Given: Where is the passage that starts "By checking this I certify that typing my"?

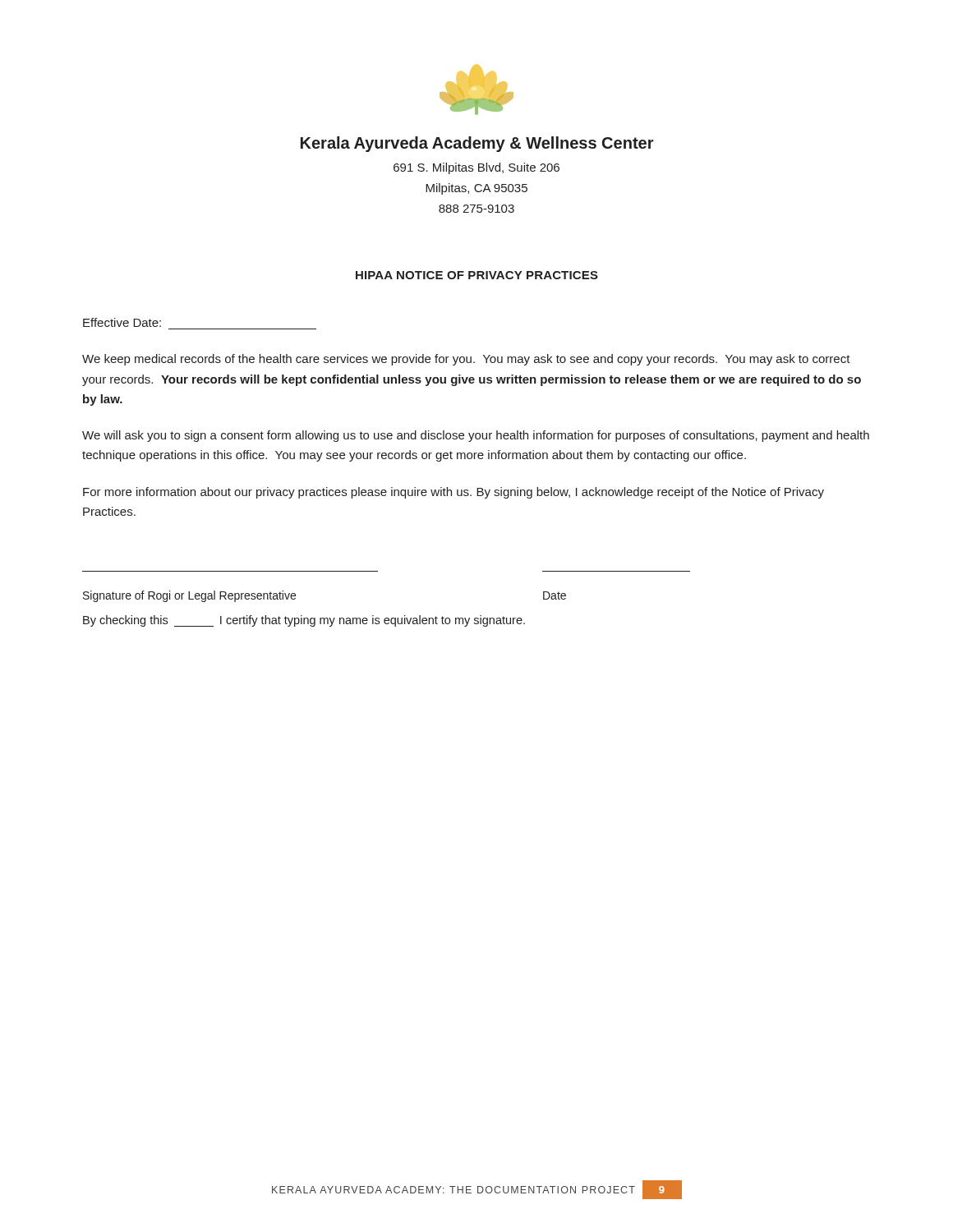Looking at the screenshot, I should pyautogui.click(x=304, y=620).
